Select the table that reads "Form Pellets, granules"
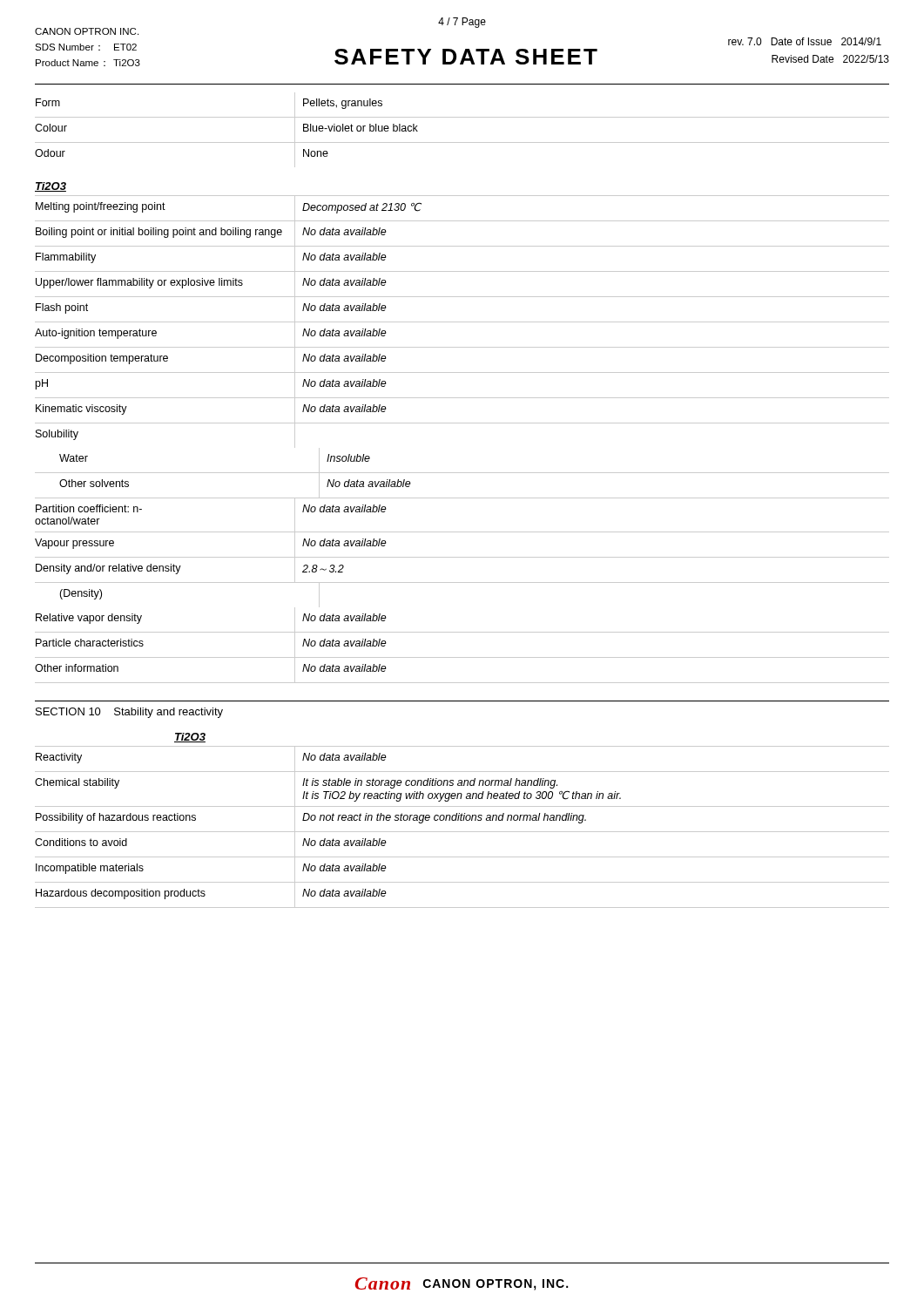The width and height of the screenshot is (924, 1307). pos(462,130)
